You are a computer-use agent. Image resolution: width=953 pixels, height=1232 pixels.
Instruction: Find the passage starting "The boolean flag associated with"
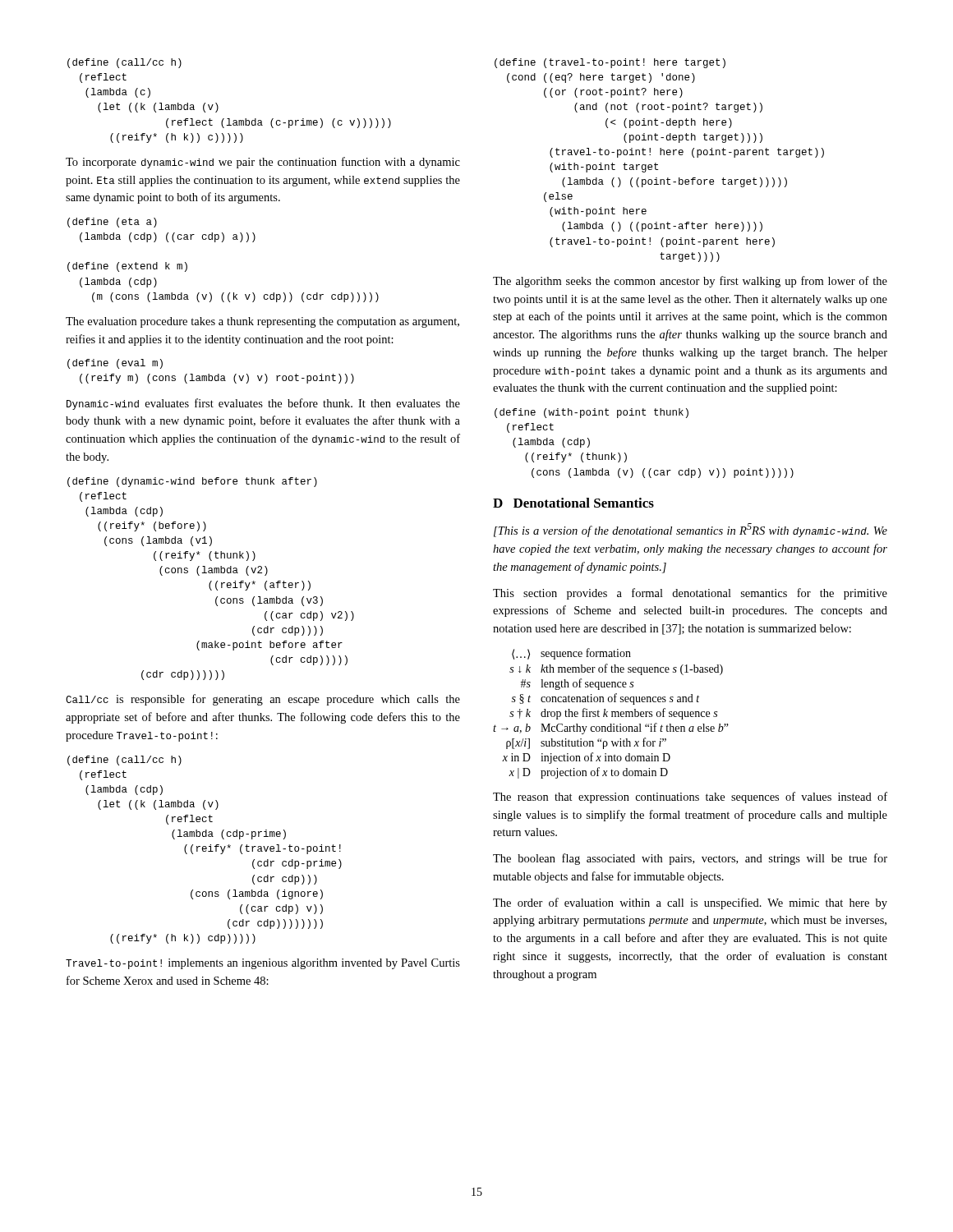click(x=690, y=868)
